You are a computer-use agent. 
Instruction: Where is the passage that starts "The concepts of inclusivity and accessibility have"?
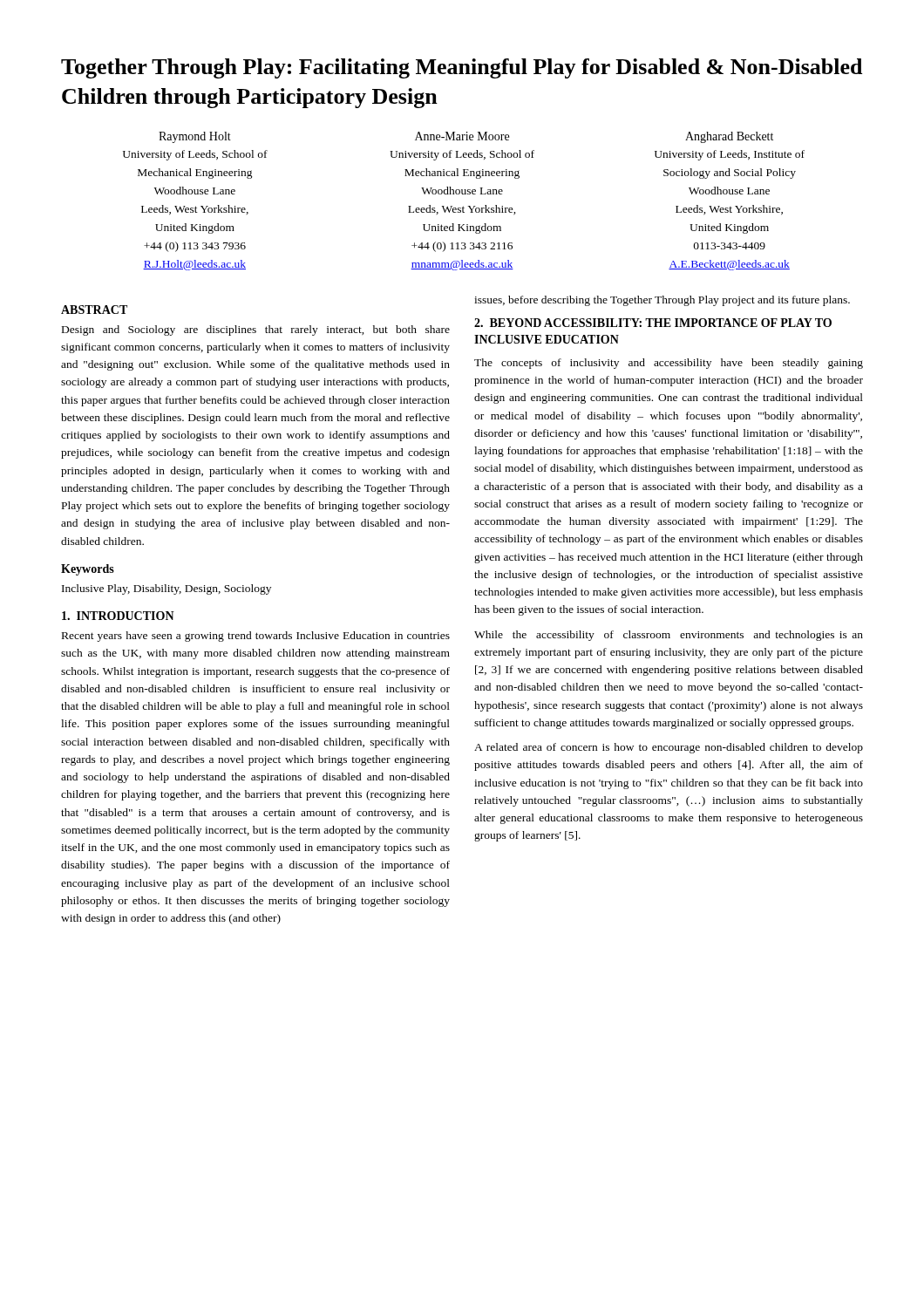(669, 486)
